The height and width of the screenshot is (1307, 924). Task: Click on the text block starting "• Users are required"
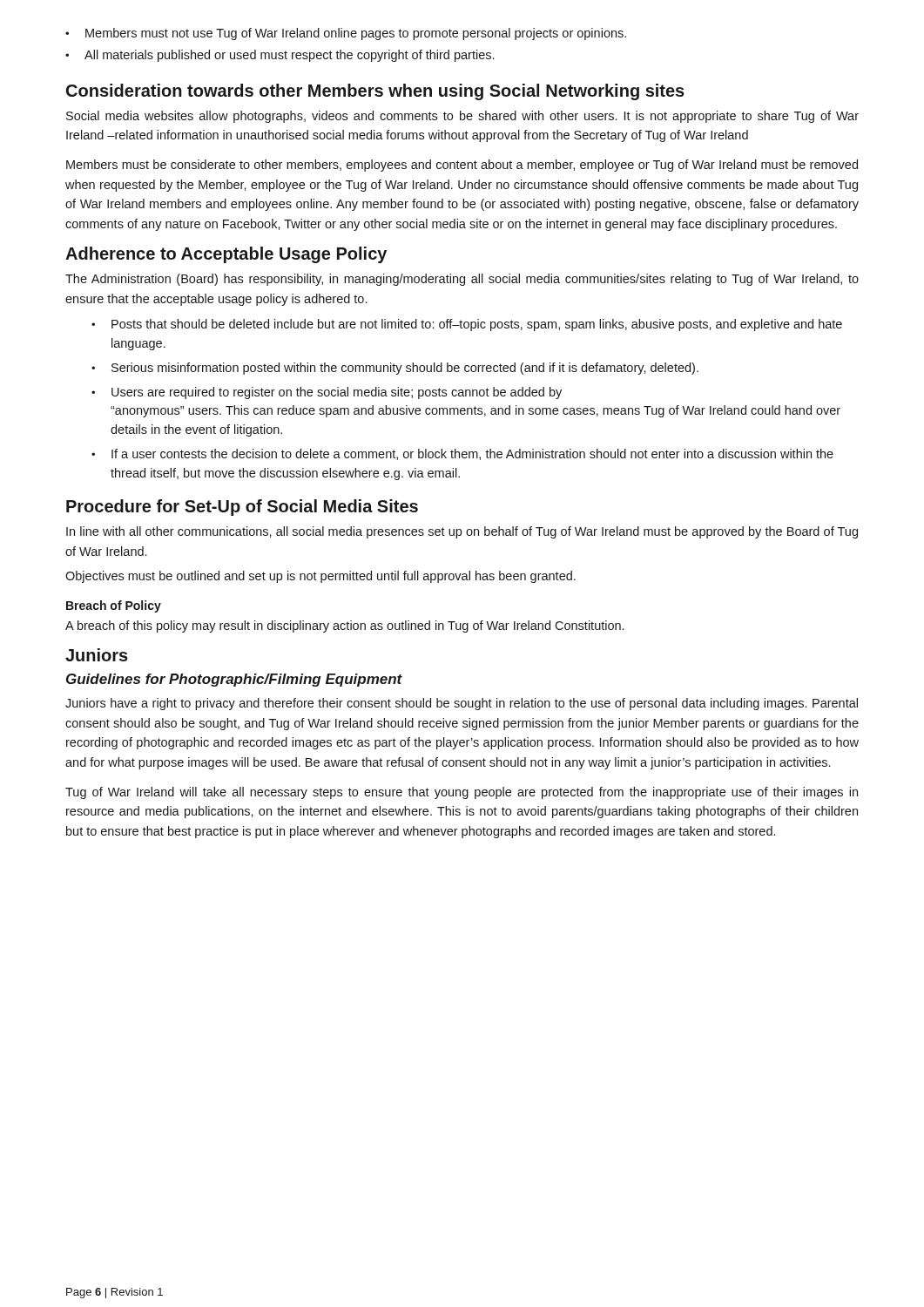(x=475, y=411)
